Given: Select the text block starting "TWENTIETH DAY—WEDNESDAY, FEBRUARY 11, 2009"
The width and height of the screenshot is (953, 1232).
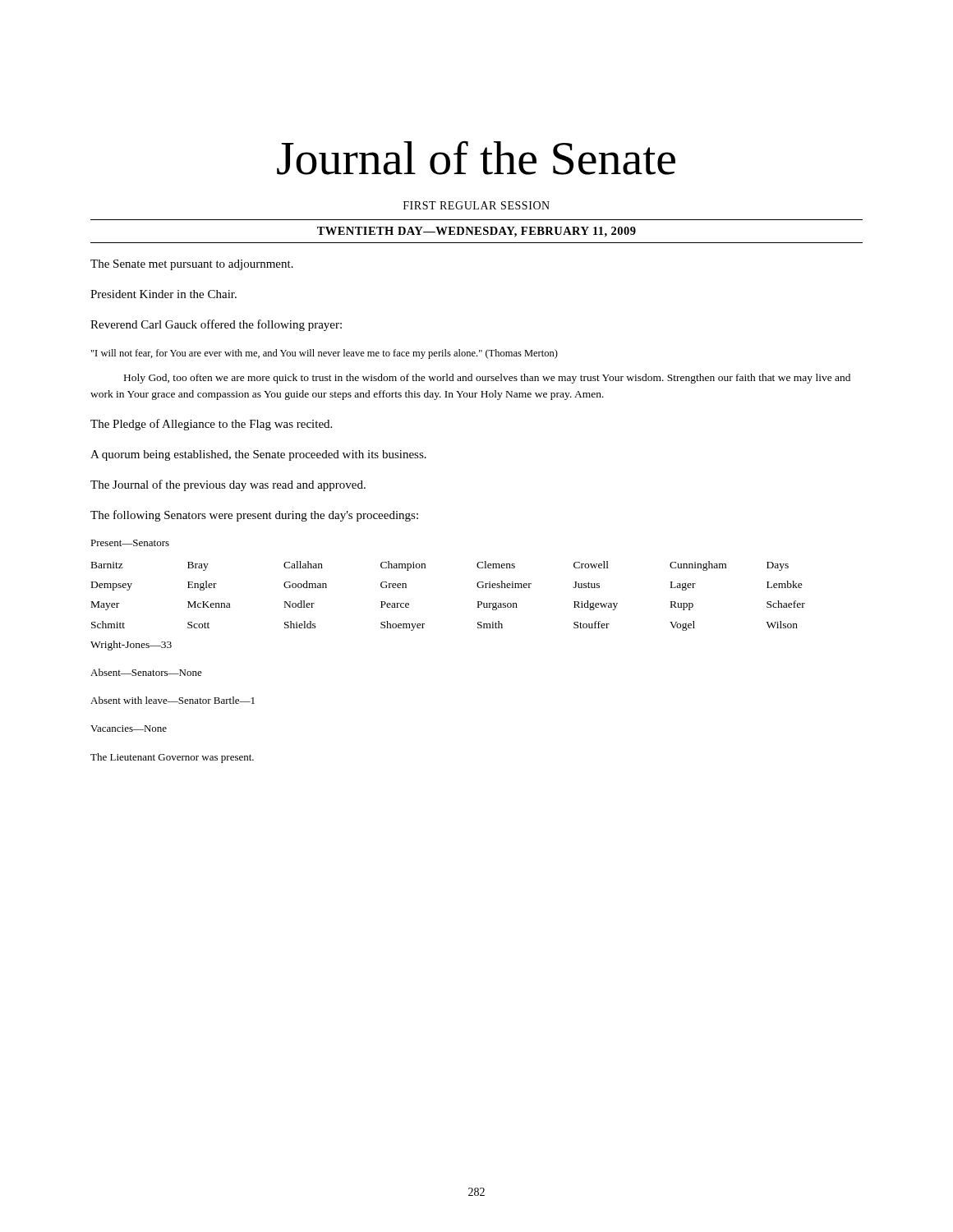Looking at the screenshot, I should (476, 231).
